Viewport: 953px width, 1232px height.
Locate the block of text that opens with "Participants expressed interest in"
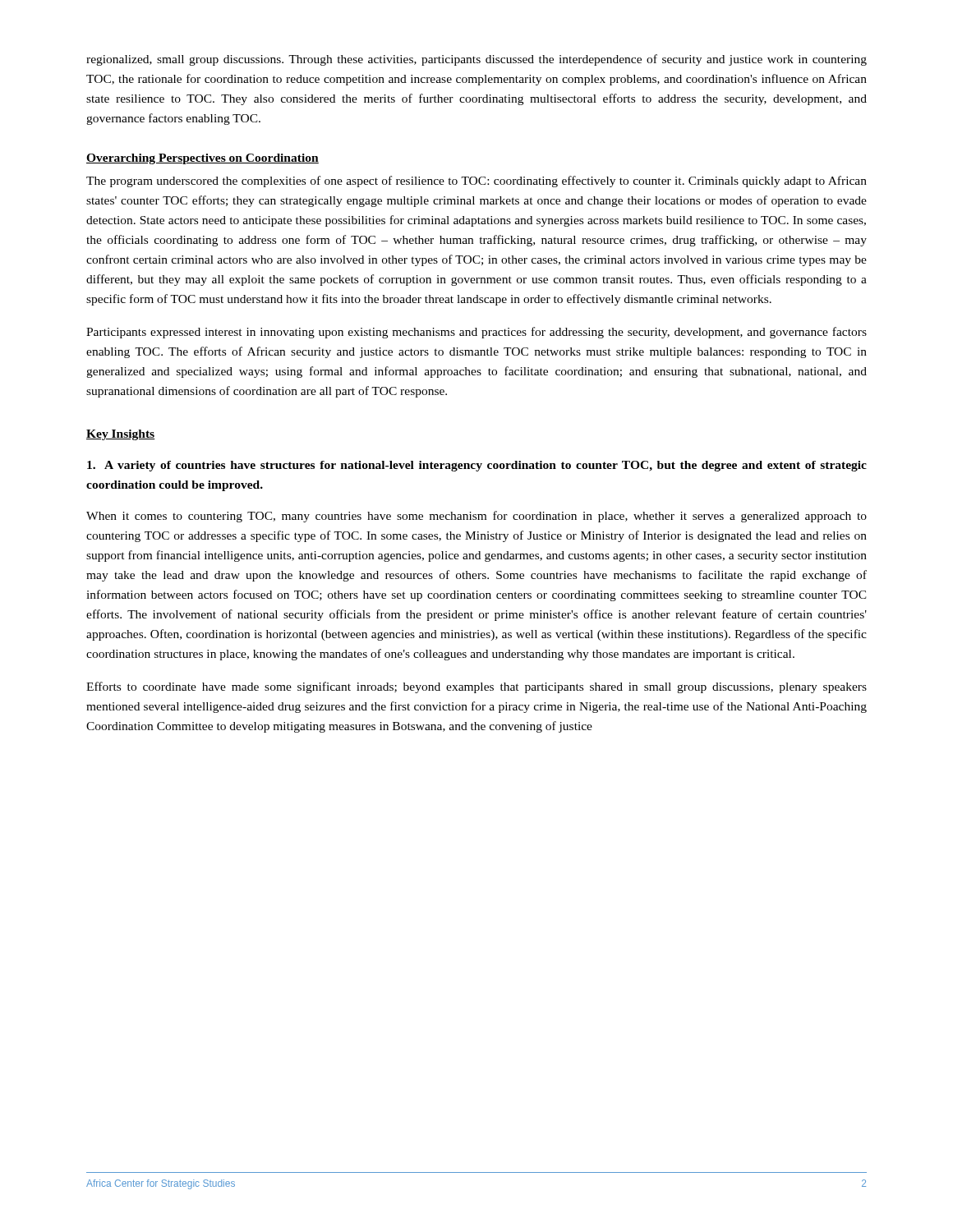(476, 361)
